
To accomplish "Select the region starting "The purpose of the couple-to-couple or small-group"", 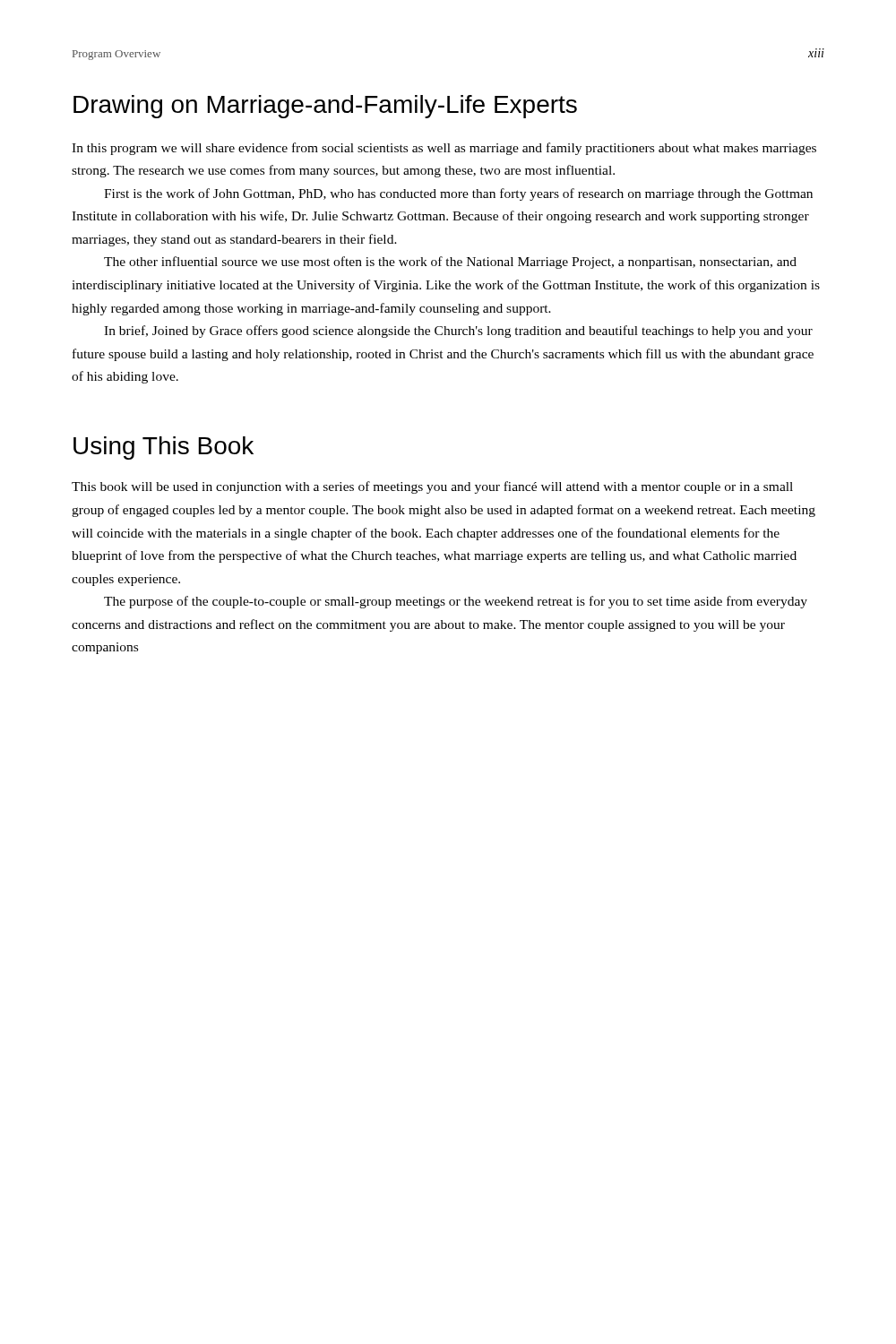I will tap(448, 624).
